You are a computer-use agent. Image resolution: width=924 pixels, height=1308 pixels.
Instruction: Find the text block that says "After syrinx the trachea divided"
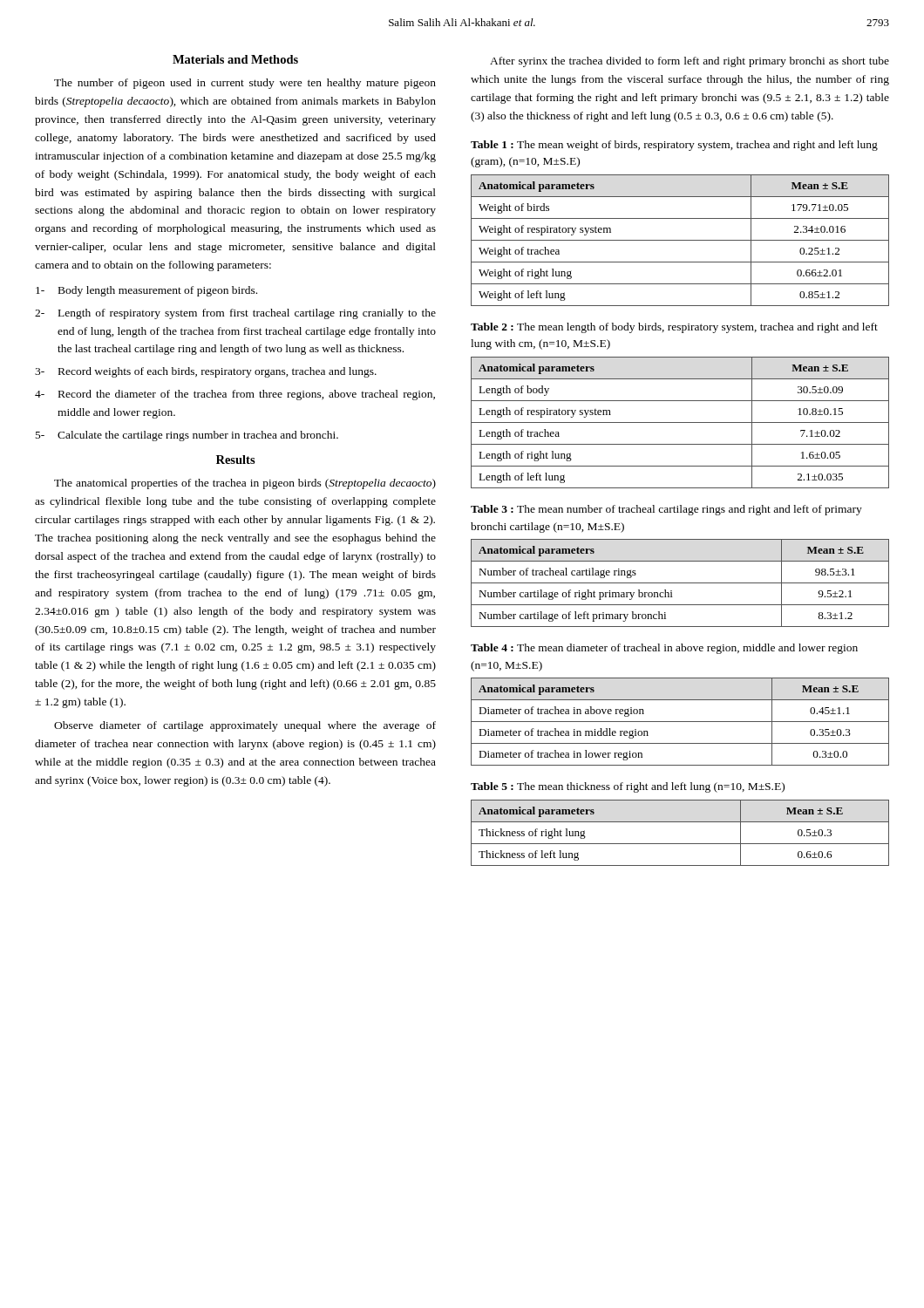pyautogui.click(x=680, y=89)
